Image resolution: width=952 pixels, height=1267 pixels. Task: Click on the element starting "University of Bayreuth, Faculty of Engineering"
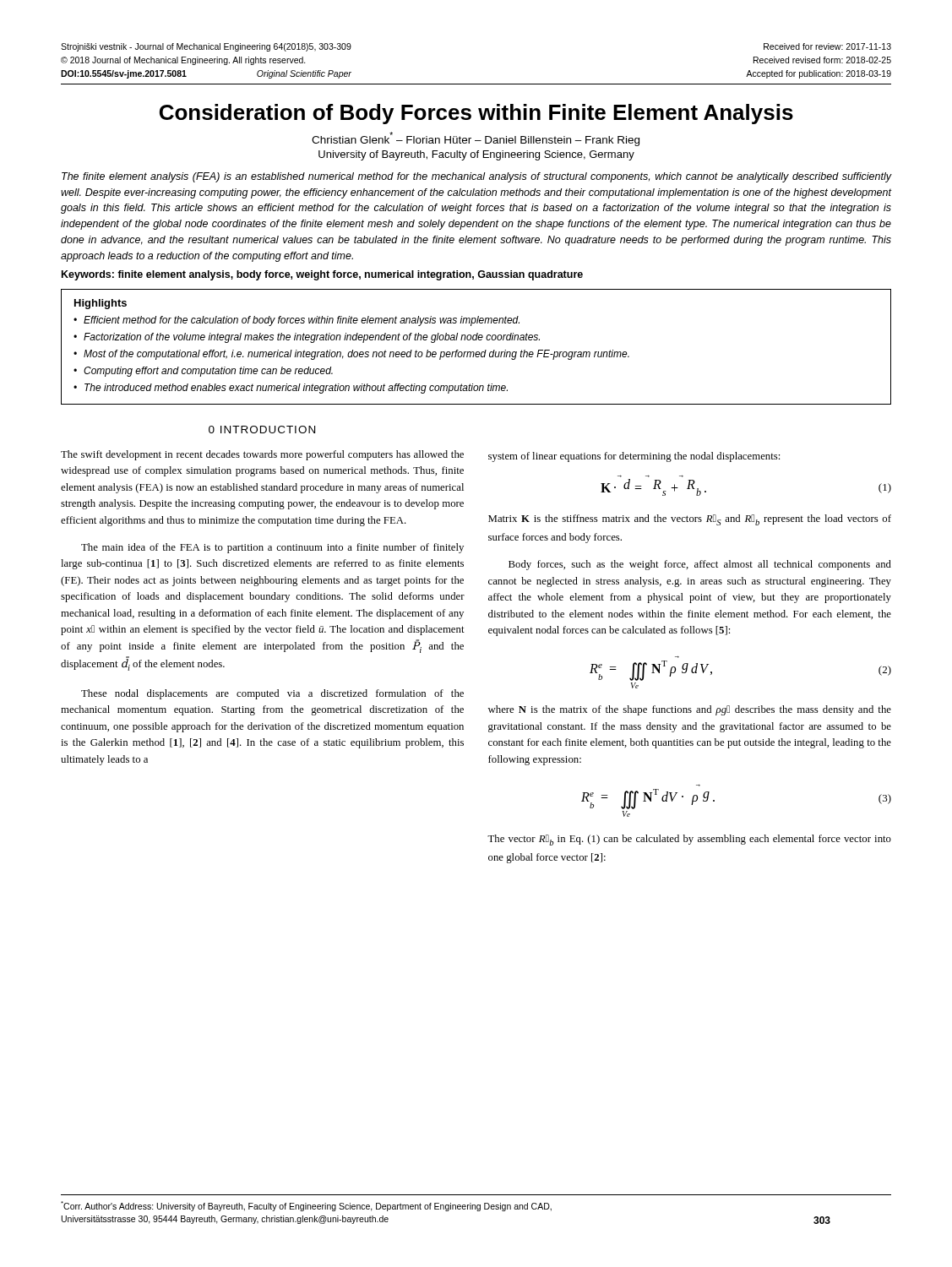pyautogui.click(x=476, y=154)
